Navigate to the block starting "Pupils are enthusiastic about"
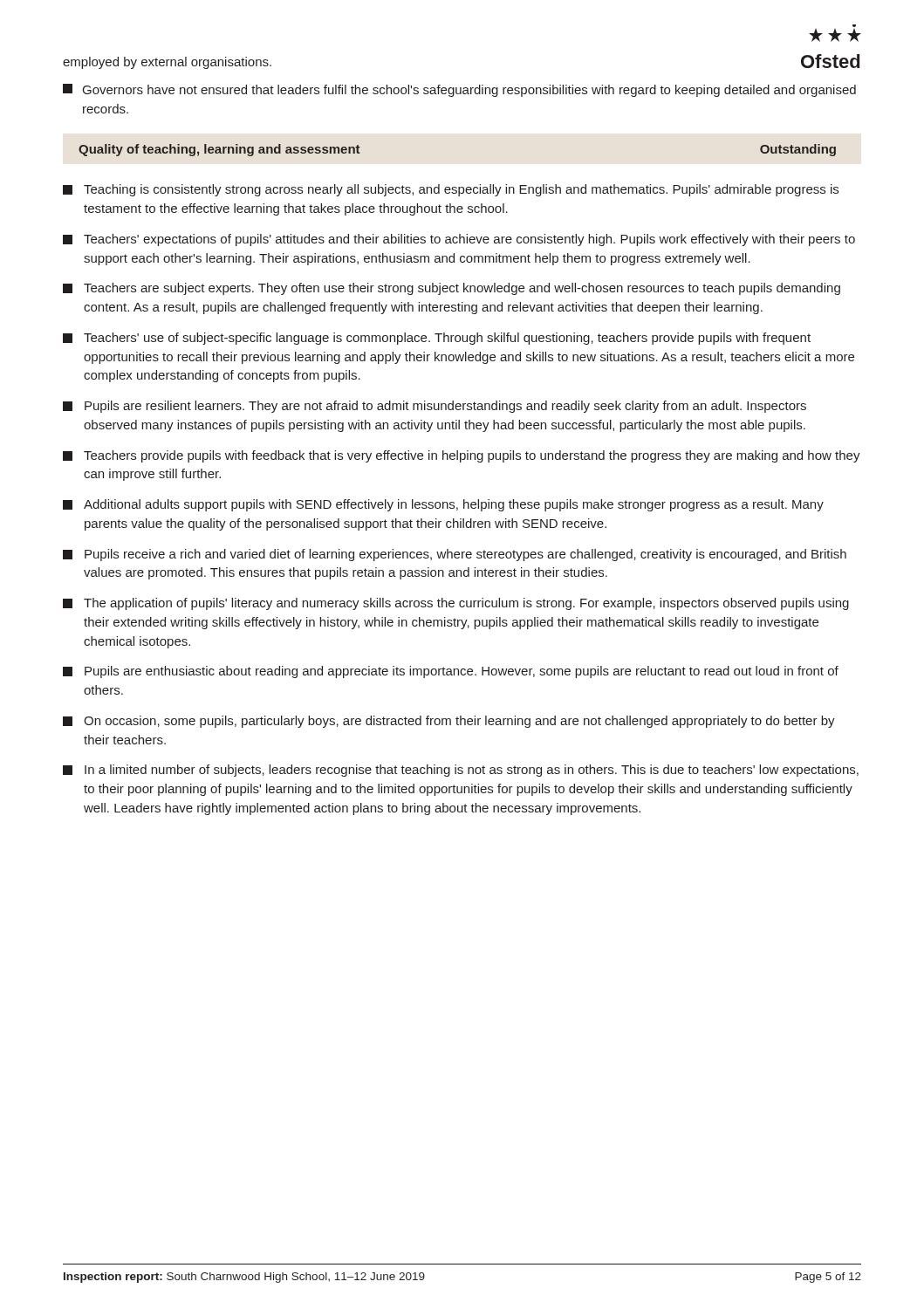 coord(462,681)
